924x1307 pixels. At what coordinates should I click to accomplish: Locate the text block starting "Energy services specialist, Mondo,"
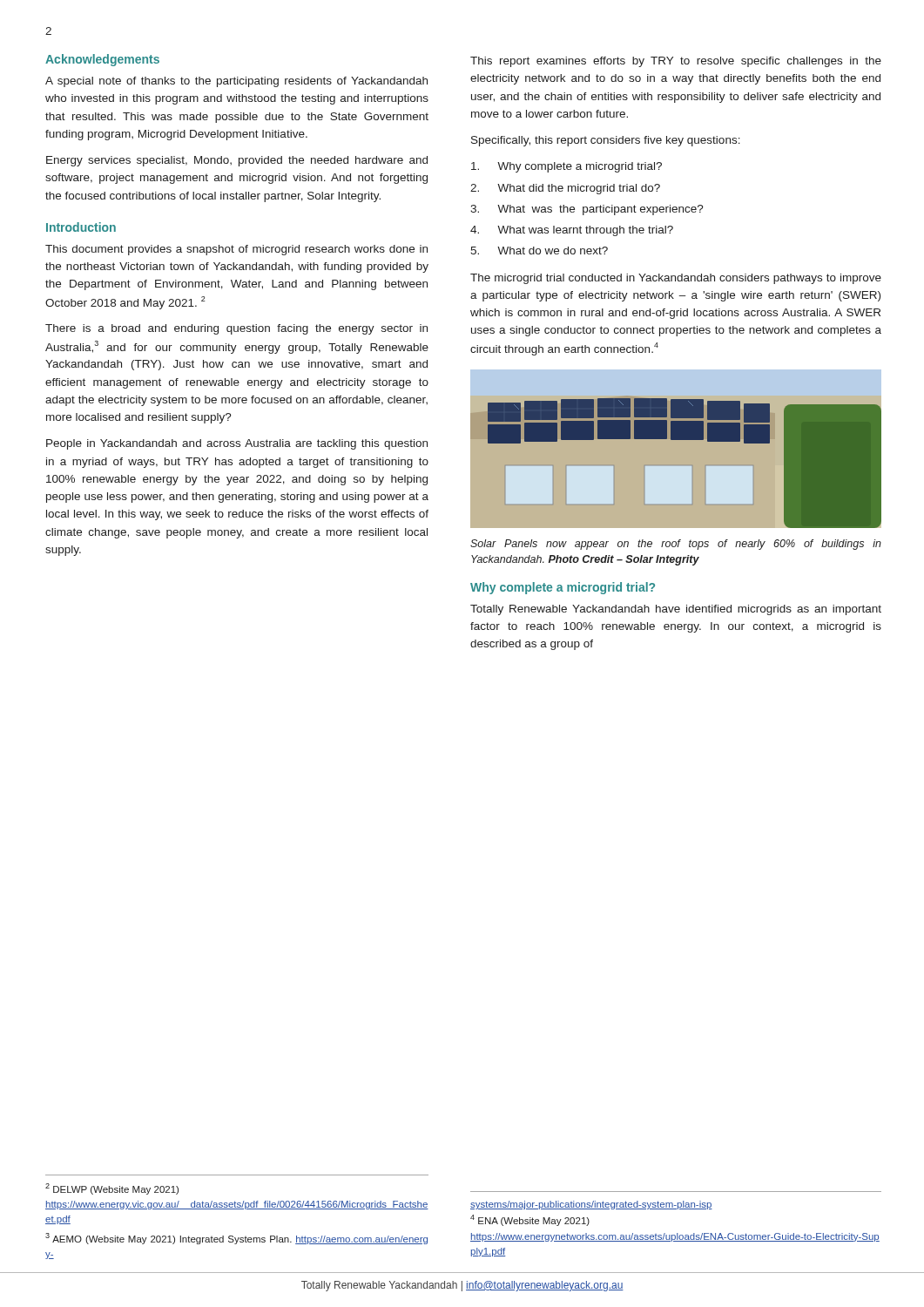pos(237,178)
